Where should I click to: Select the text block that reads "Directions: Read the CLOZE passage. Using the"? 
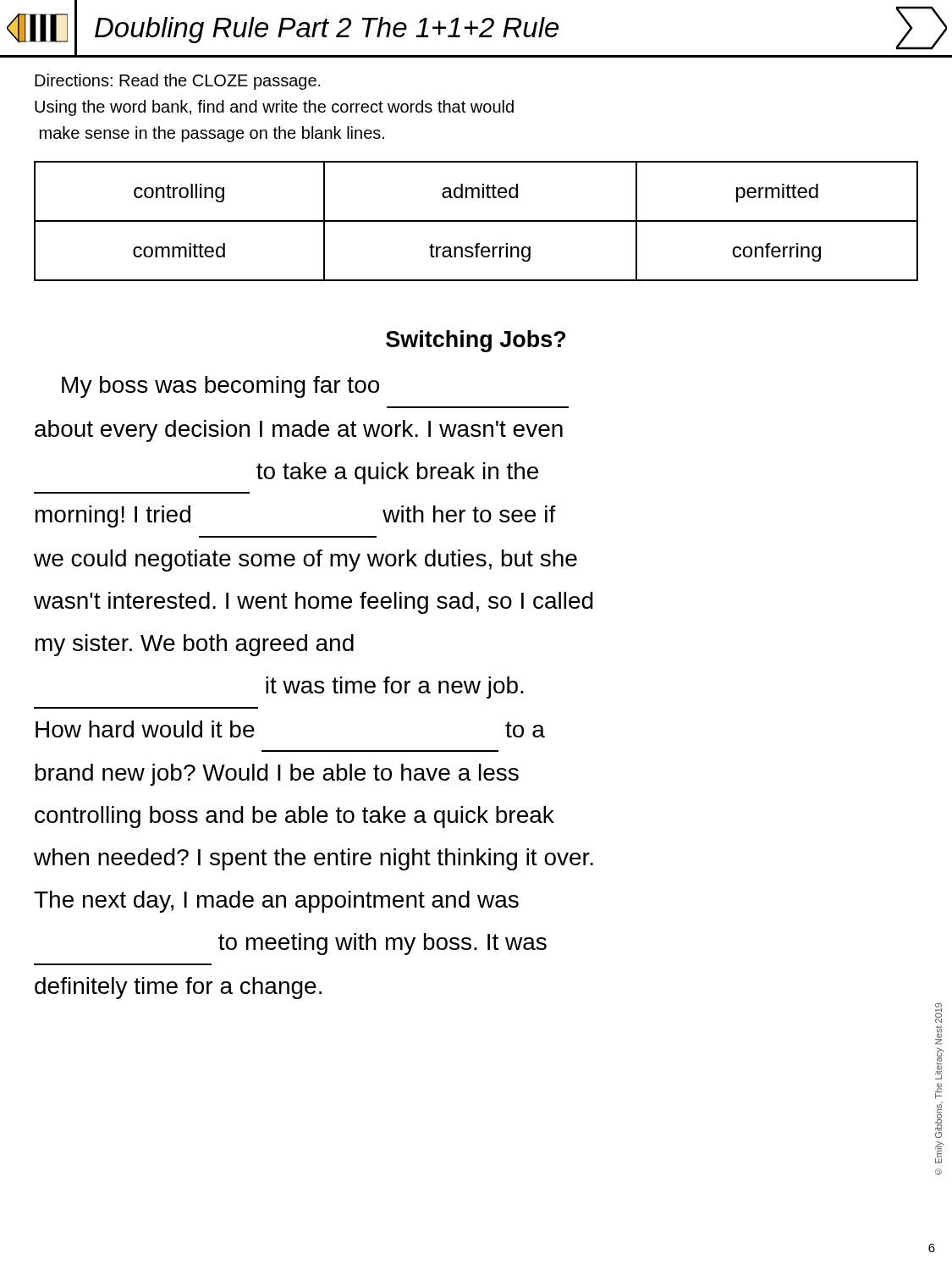click(274, 107)
